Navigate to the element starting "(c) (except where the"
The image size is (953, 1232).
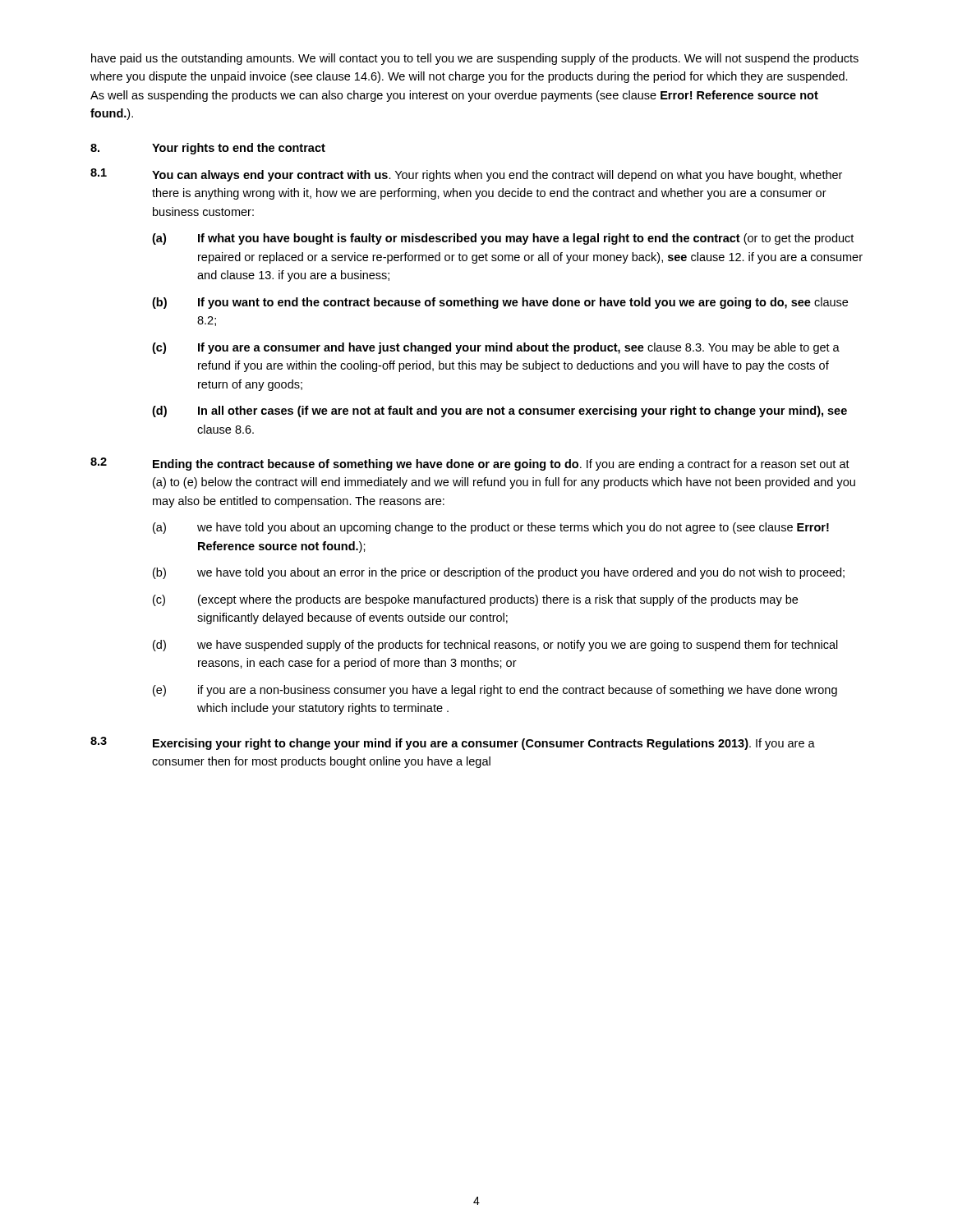pyautogui.click(x=507, y=609)
